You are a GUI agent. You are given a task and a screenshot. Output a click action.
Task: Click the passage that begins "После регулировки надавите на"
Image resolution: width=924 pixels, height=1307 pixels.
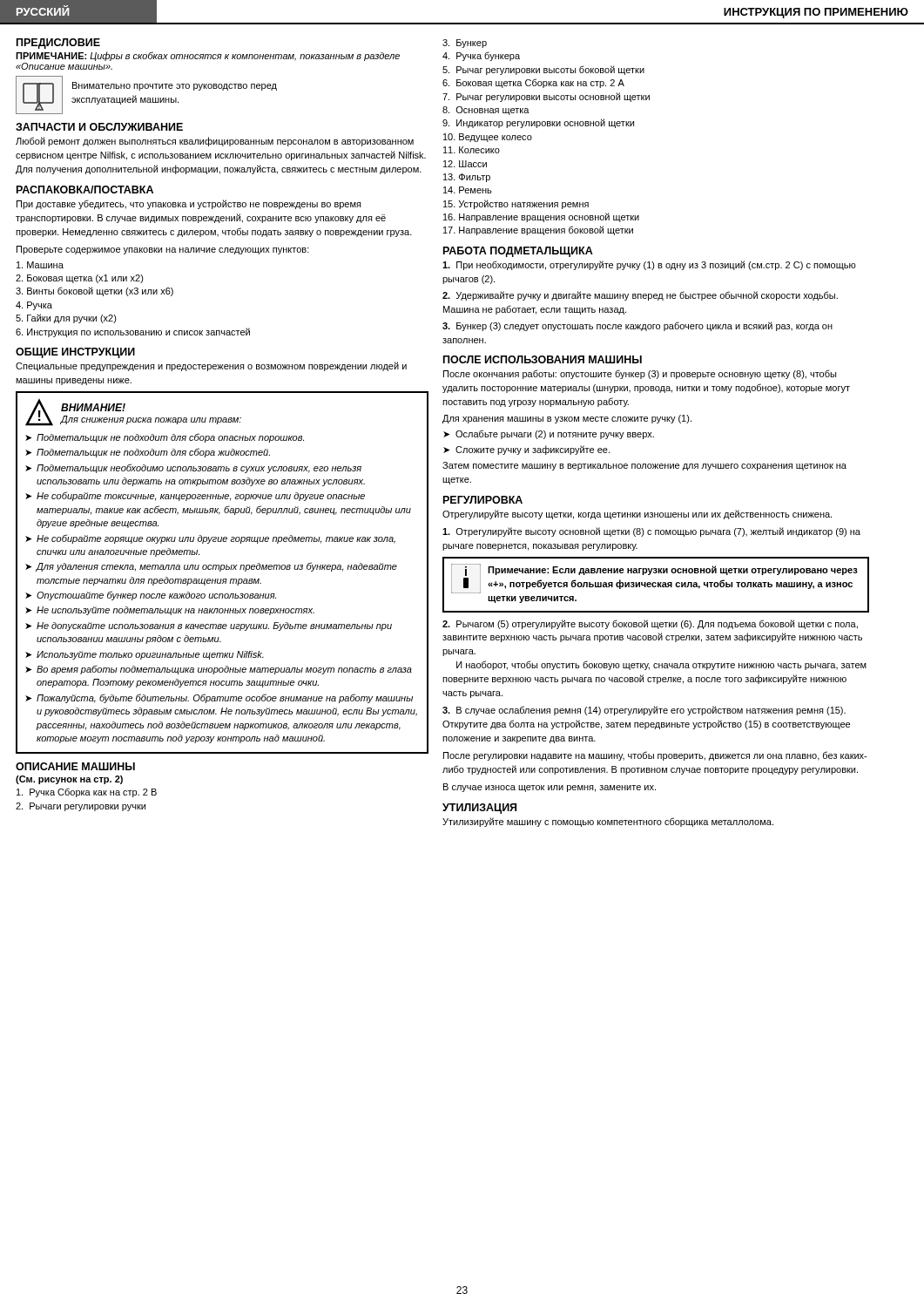coord(655,762)
